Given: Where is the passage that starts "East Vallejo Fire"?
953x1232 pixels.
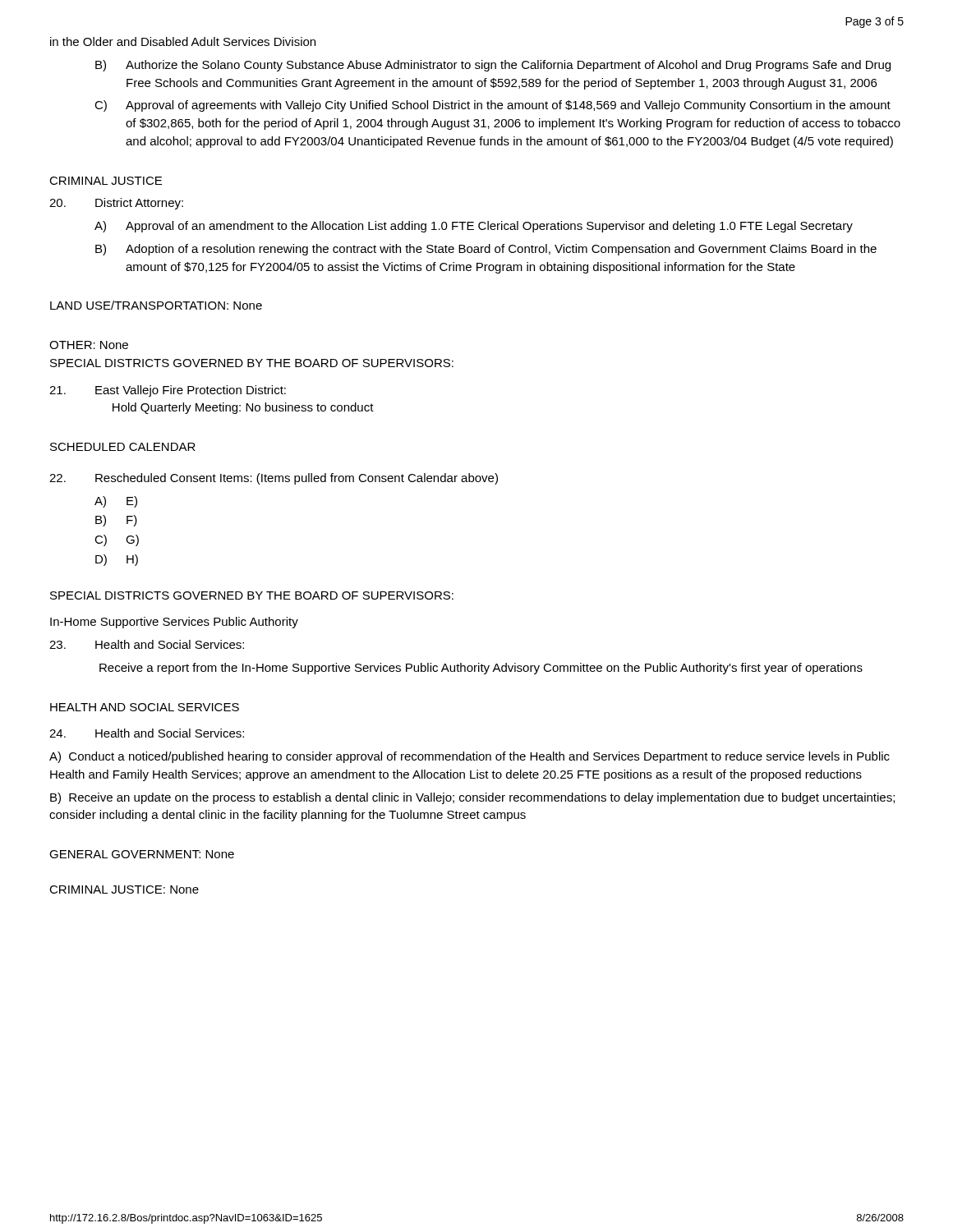Looking at the screenshot, I should point(168,391).
